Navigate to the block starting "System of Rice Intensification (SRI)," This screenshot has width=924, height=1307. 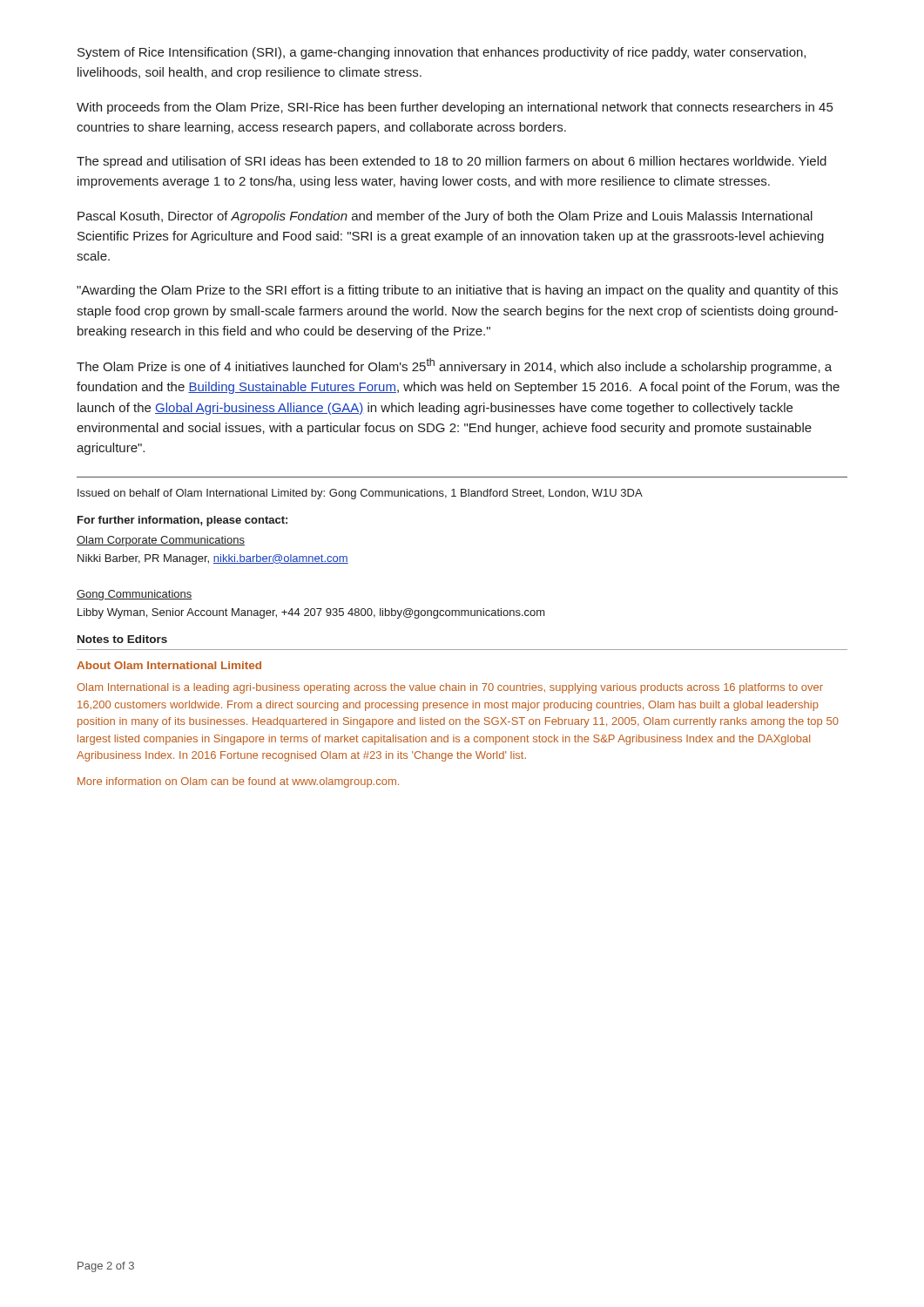(442, 62)
